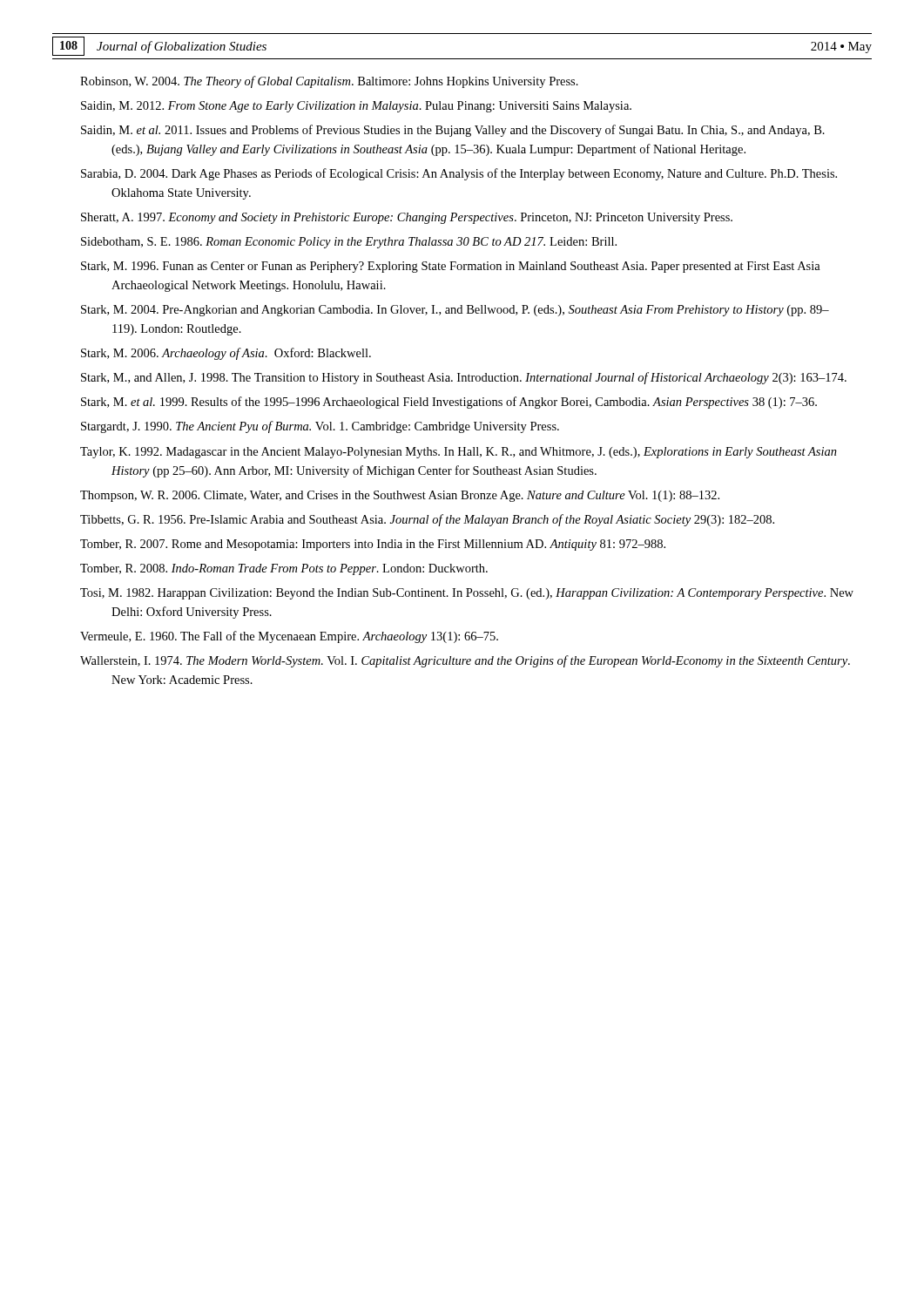Screen dimensions: 1307x924
Task: Where is the passage that starts "Taylor, K. 1992. Madagascar in the Ancient"?
Action: pyautogui.click(x=458, y=461)
